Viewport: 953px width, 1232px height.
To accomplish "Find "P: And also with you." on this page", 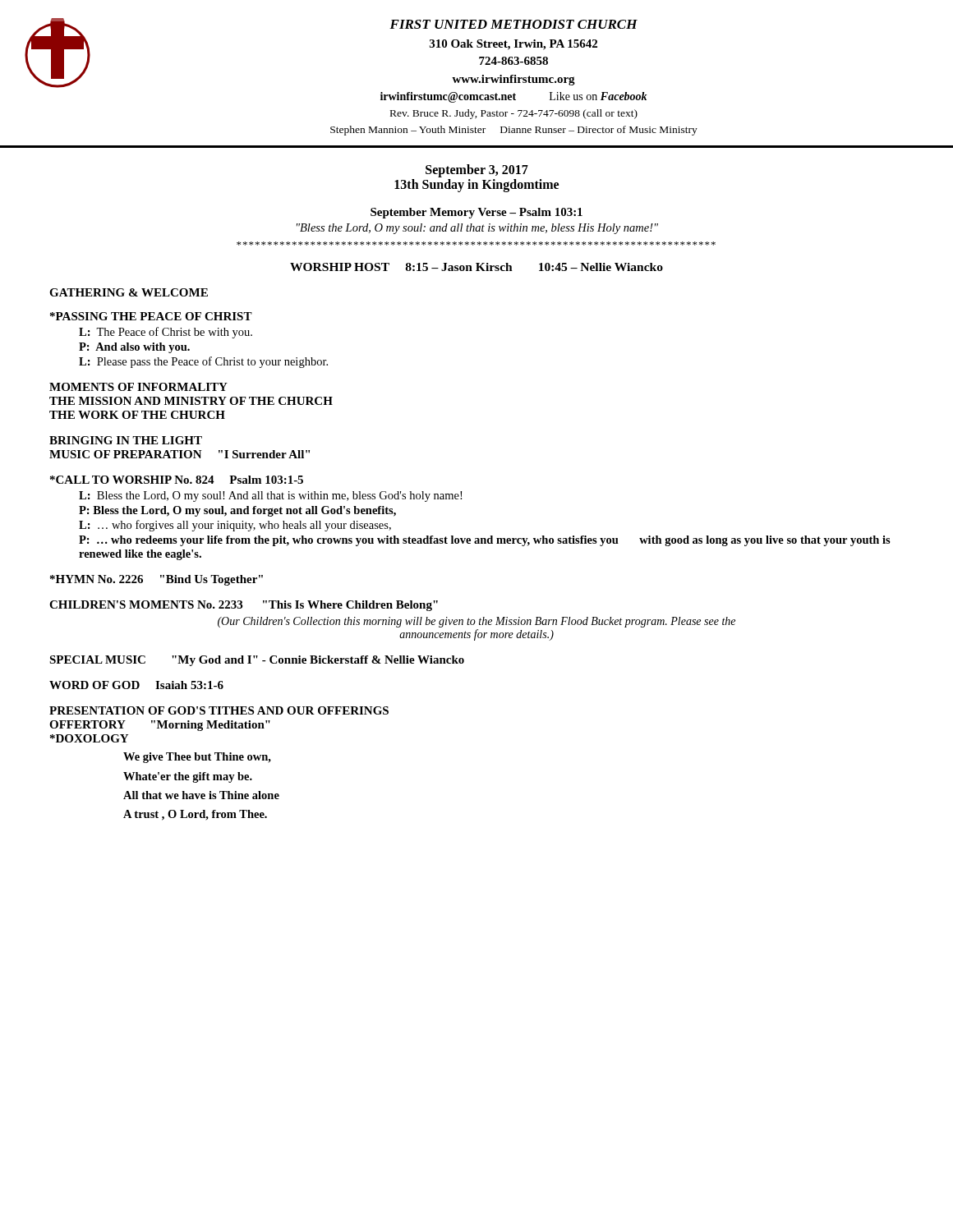I will (135, 347).
